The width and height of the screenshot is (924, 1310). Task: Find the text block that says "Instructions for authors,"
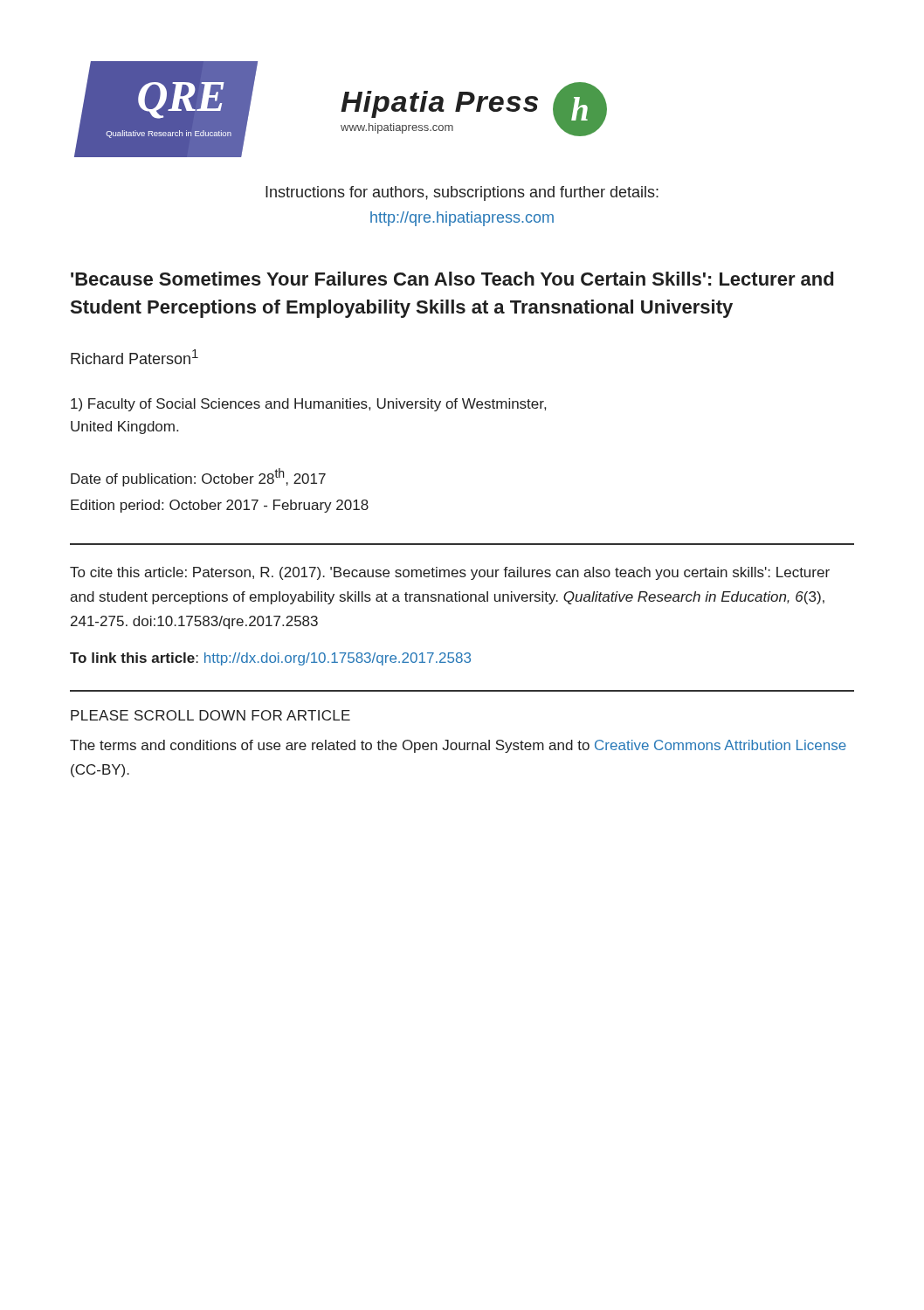(462, 192)
